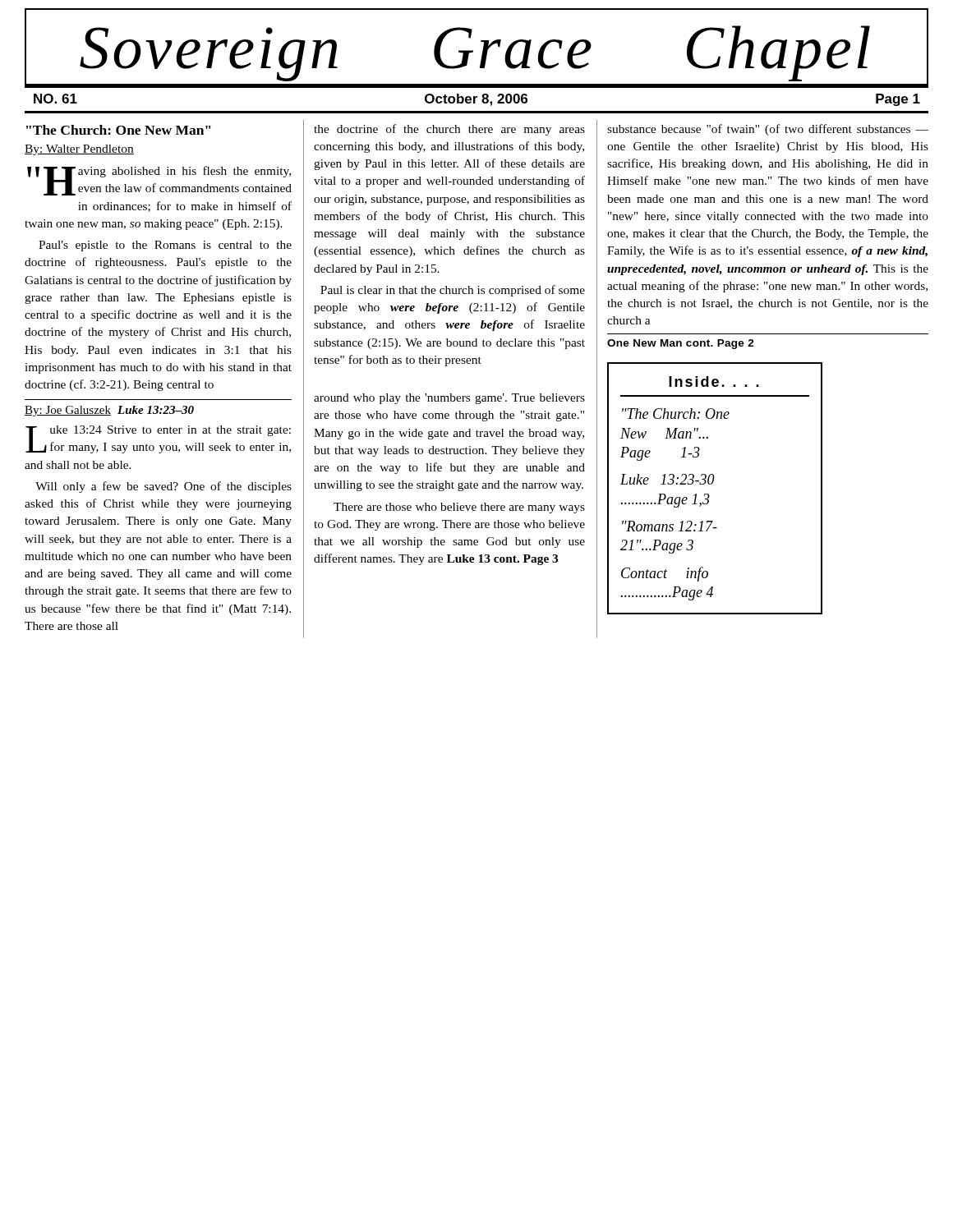Find the text block starting "By: Joe Galuszek Luke"
This screenshot has height=1232, width=953.
(x=109, y=411)
